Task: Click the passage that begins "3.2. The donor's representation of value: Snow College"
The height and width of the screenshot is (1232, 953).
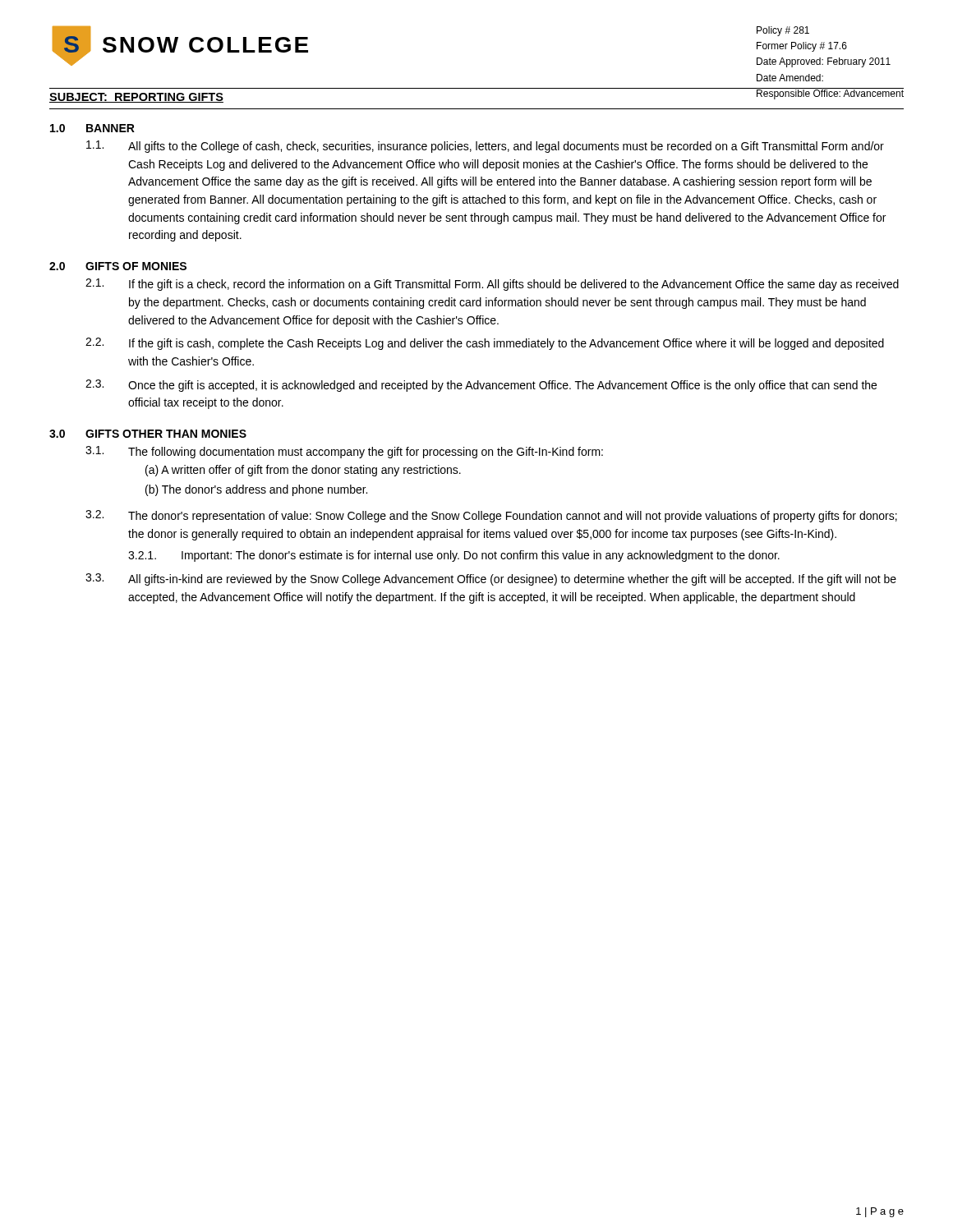Action: [x=495, y=536]
